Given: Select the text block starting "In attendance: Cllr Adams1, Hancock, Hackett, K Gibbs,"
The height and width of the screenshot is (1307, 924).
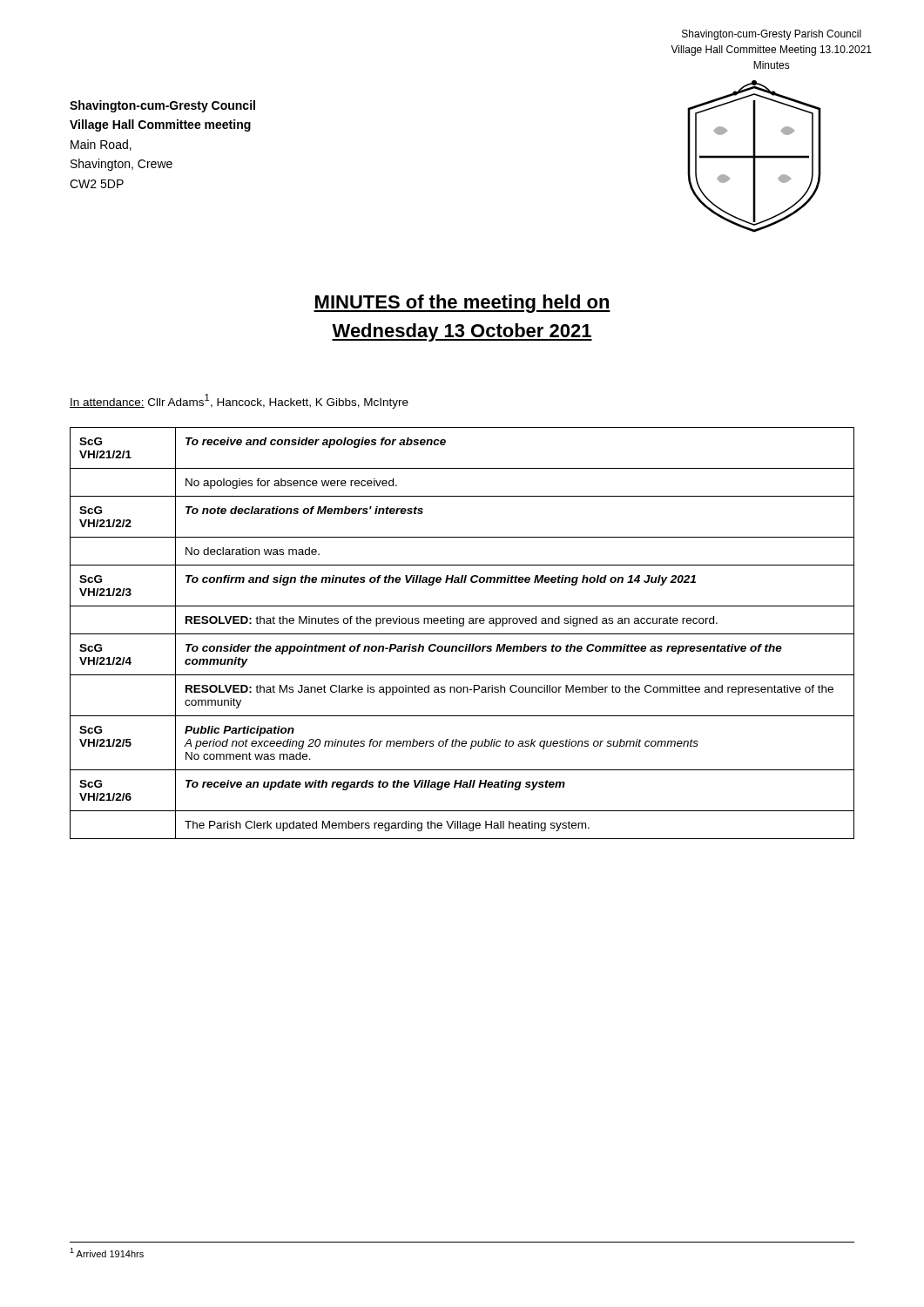Looking at the screenshot, I should [x=239, y=400].
